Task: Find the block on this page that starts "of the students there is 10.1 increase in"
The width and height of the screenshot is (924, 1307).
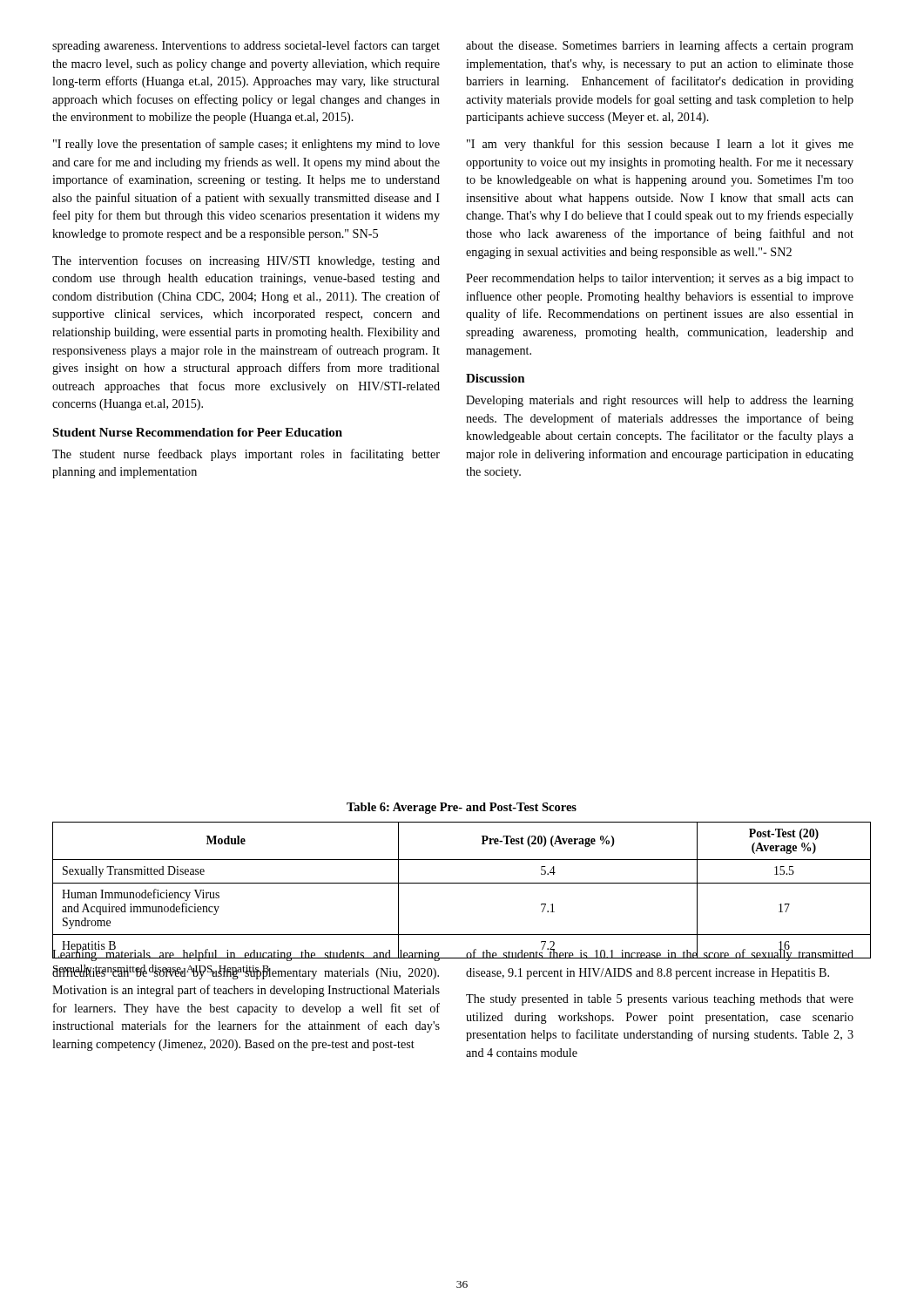Action: coord(660,963)
